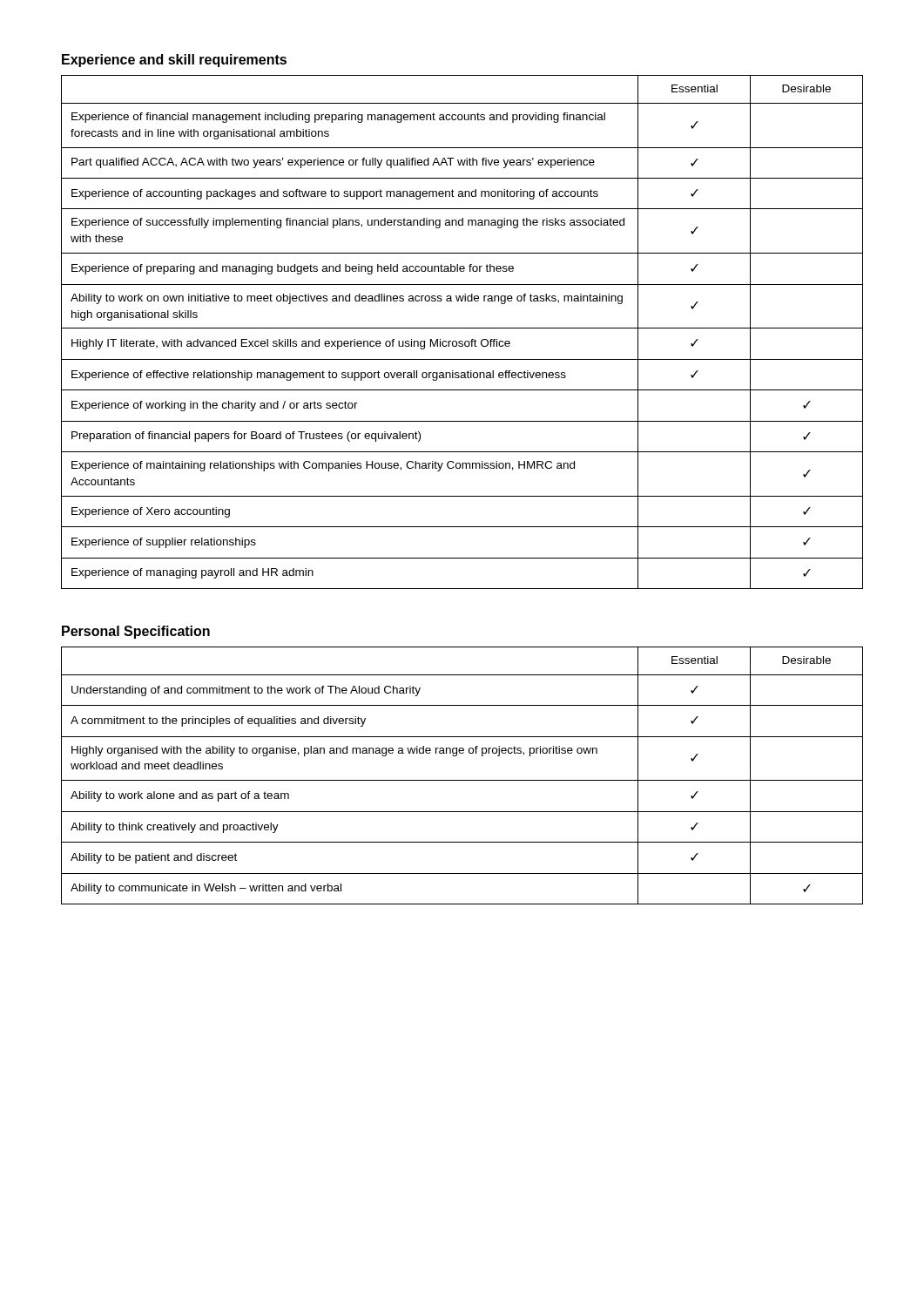924x1307 pixels.
Task: Select the table that reads "Experience of working in"
Action: pyautogui.click(x=462, y=332)
